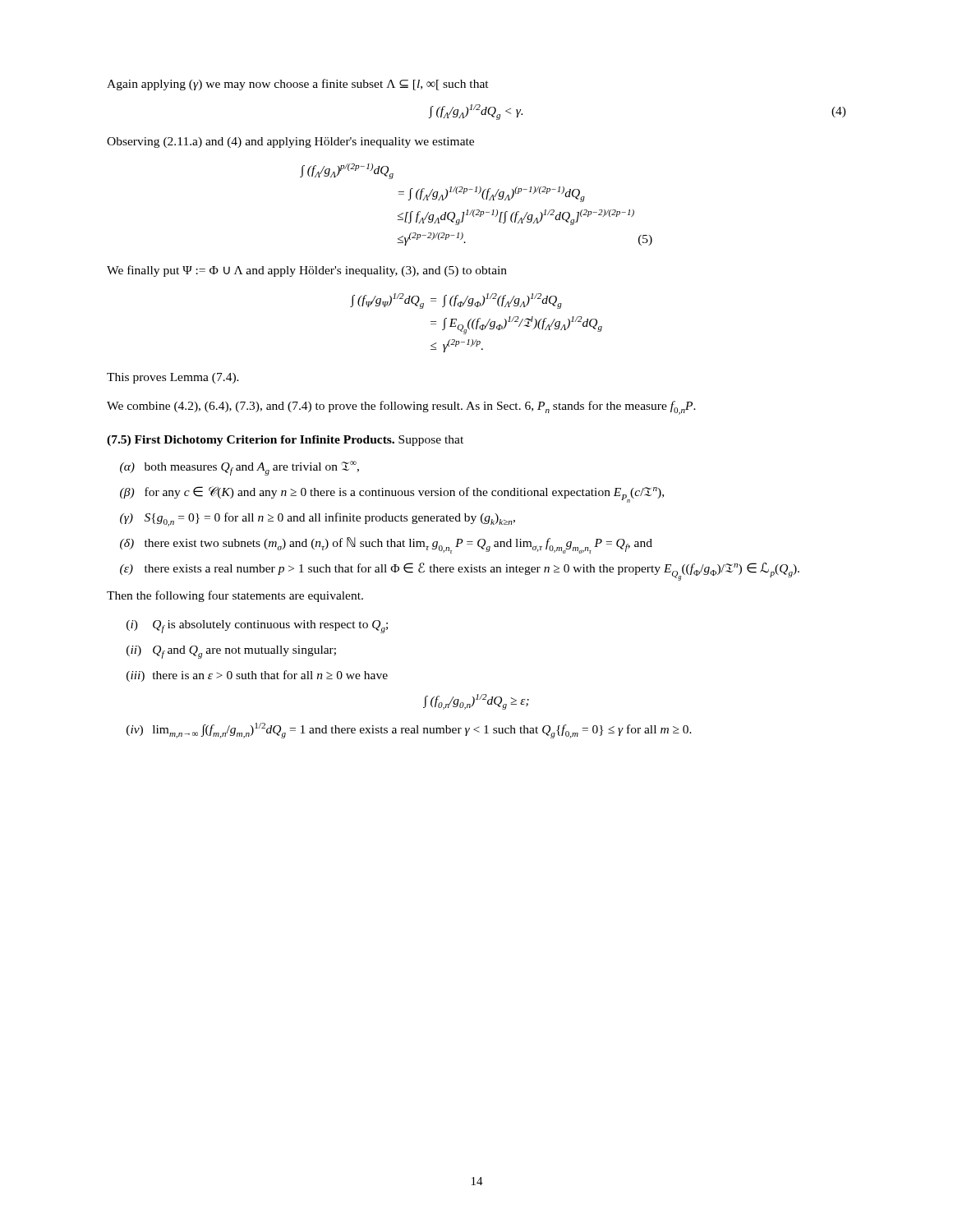Find the text block that reads "Again applying (γ) we may now"

click(x=298, y=83)
